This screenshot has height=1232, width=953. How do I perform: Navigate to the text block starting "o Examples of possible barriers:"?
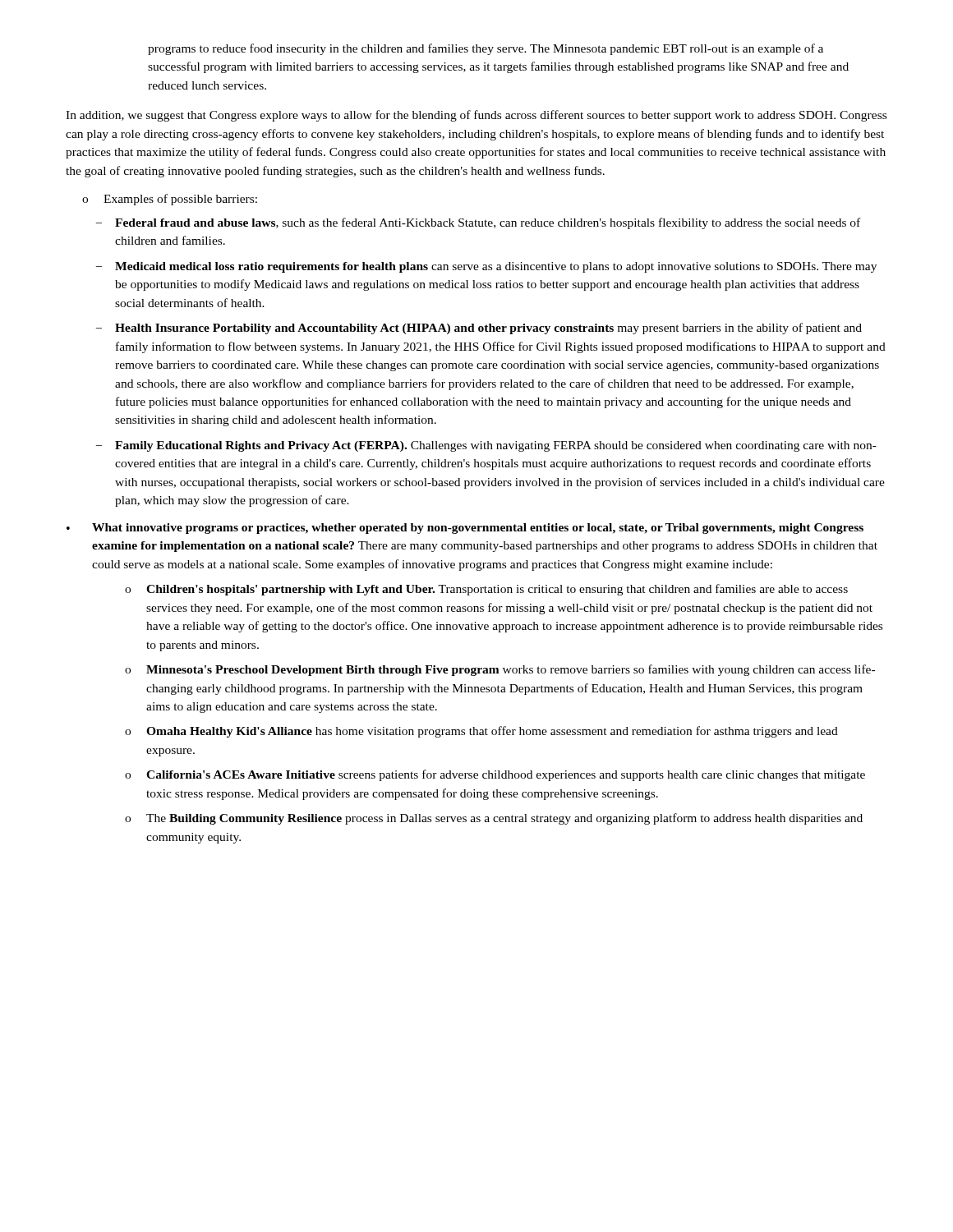(170, 200)
